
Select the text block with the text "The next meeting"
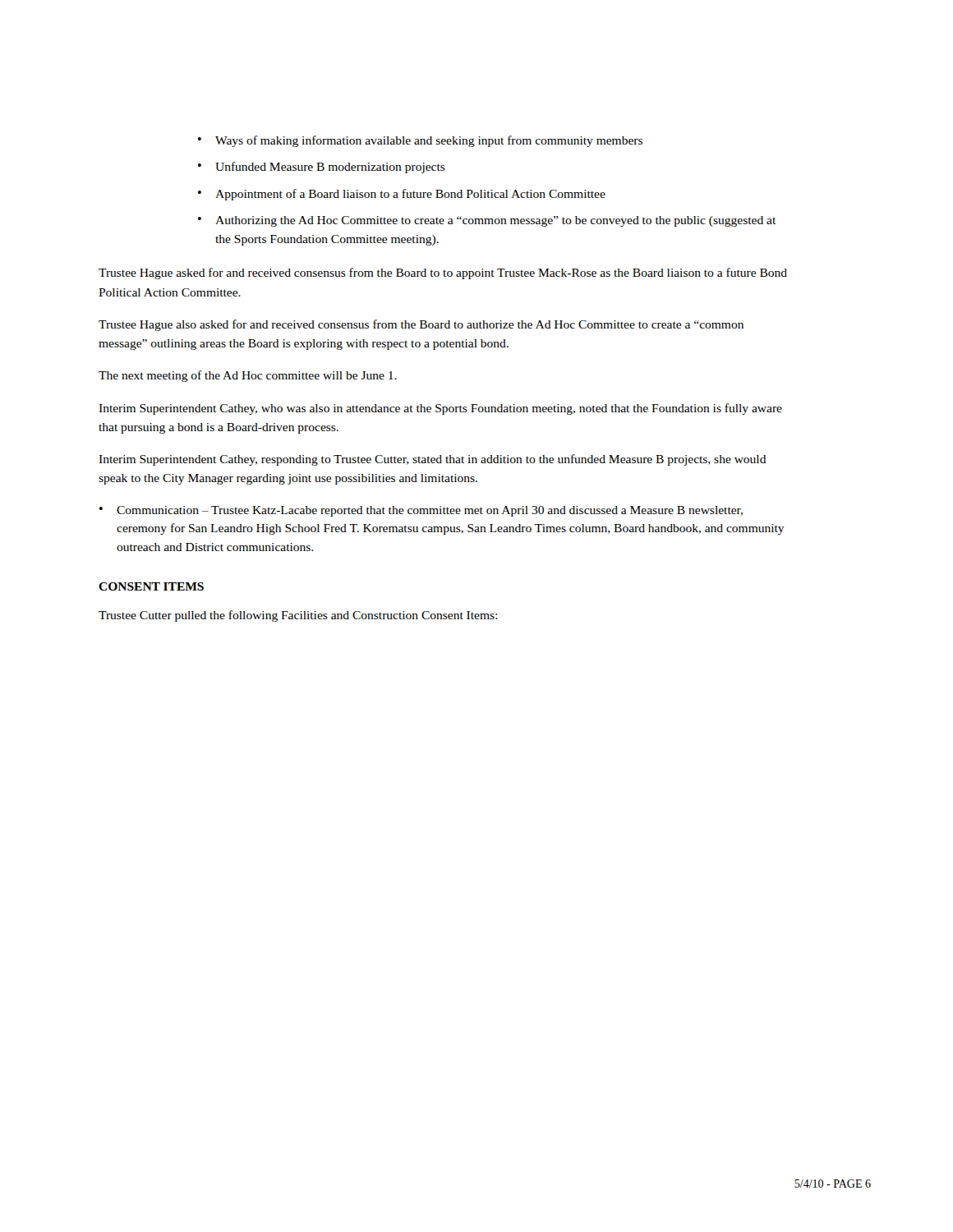248,375
